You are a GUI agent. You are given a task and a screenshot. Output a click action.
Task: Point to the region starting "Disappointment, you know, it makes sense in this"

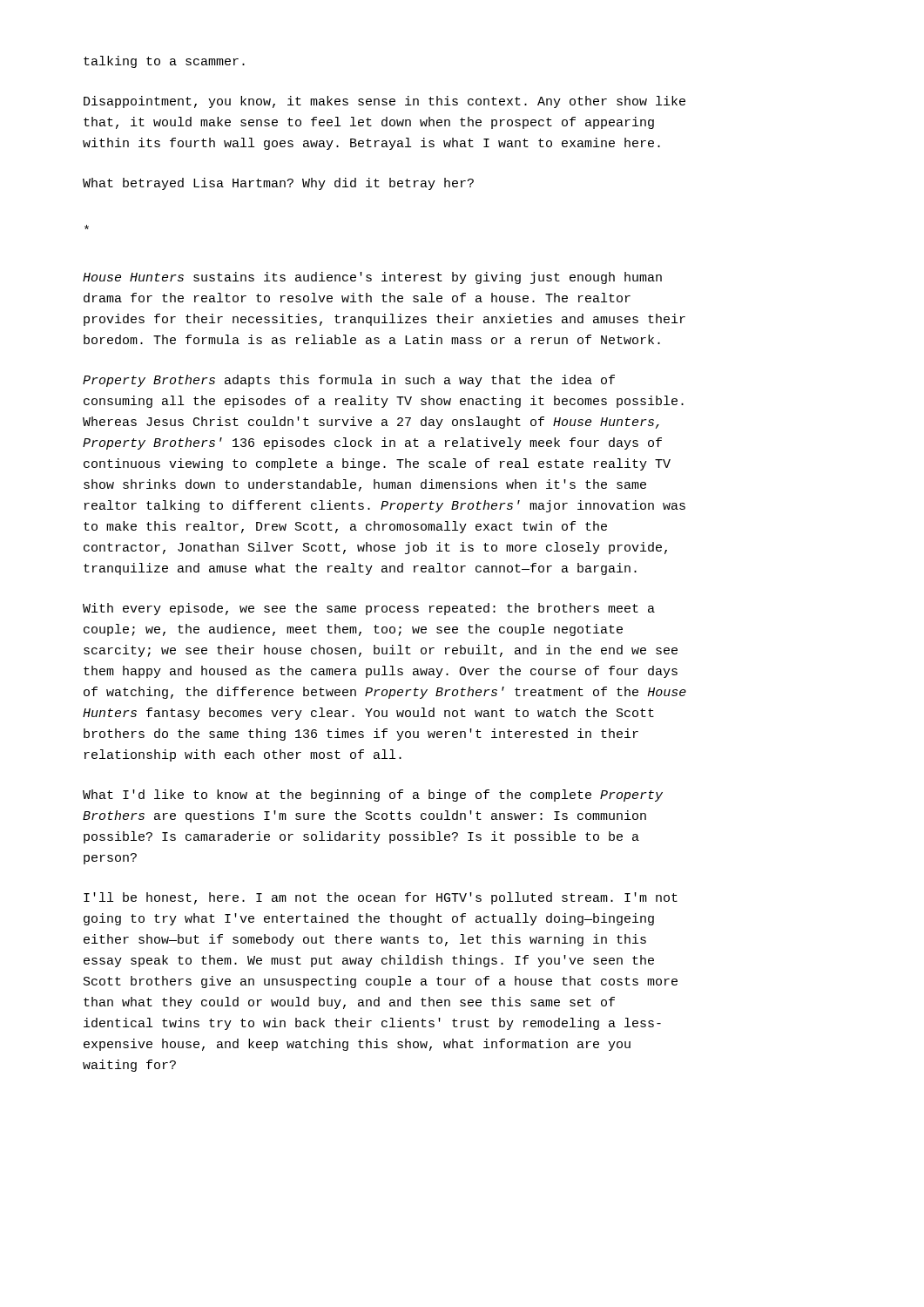385,123
